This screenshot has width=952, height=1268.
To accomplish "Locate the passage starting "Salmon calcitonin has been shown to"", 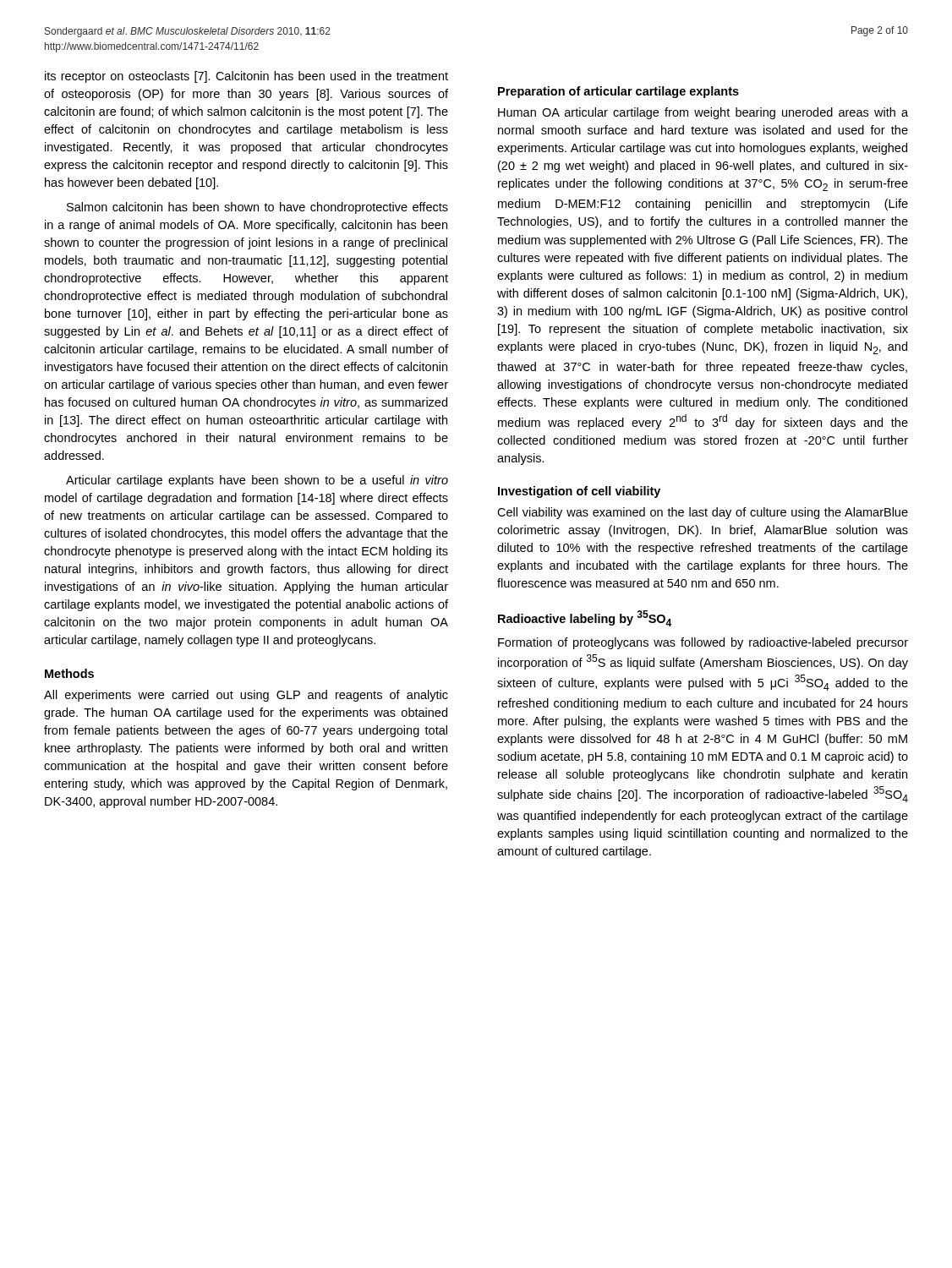I will pos(246,332).
